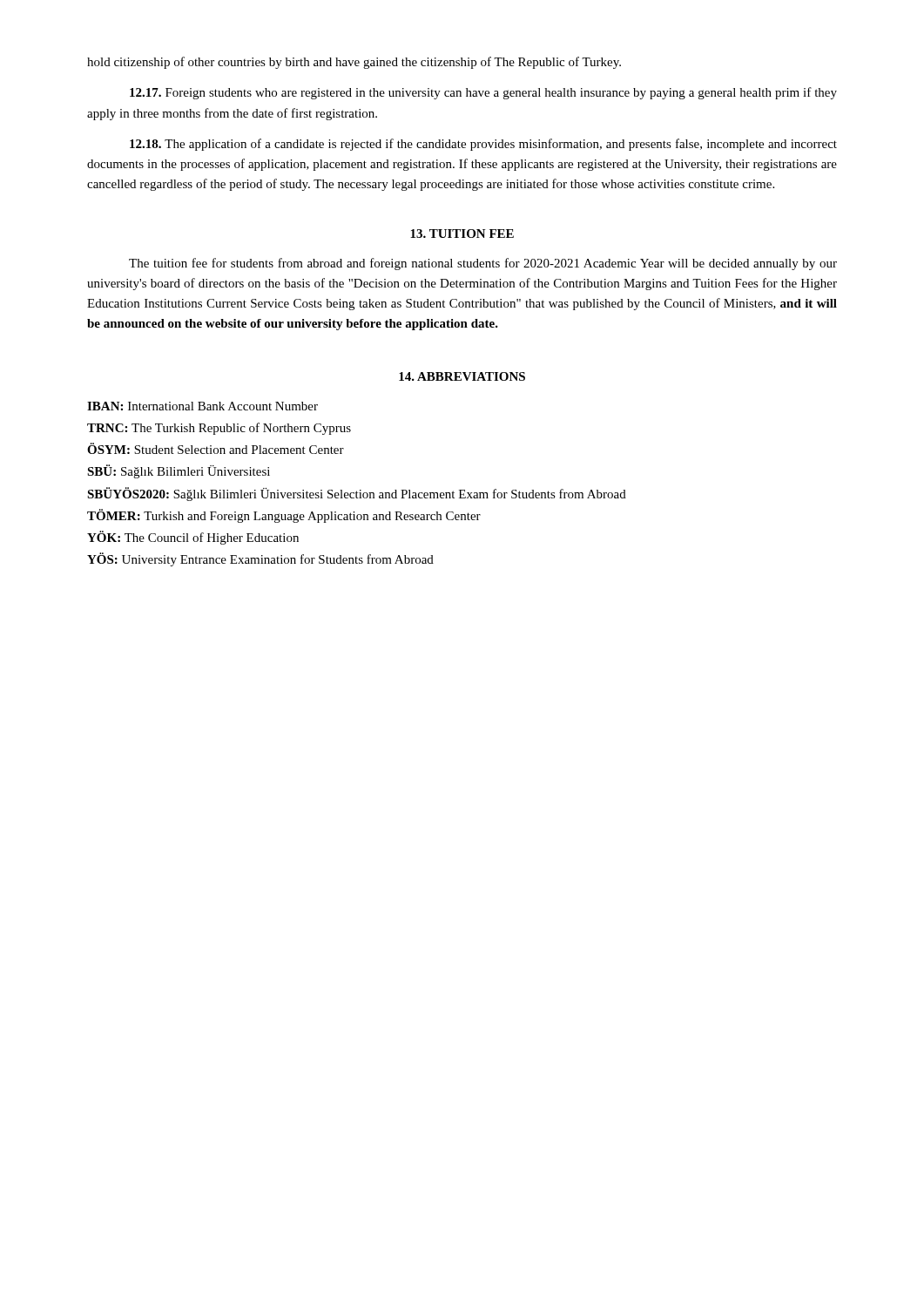Find the list item that says "ÖSYM: Student Selection and Placement Center"
Screen dimensions: 1307x924
click(215, 450)
